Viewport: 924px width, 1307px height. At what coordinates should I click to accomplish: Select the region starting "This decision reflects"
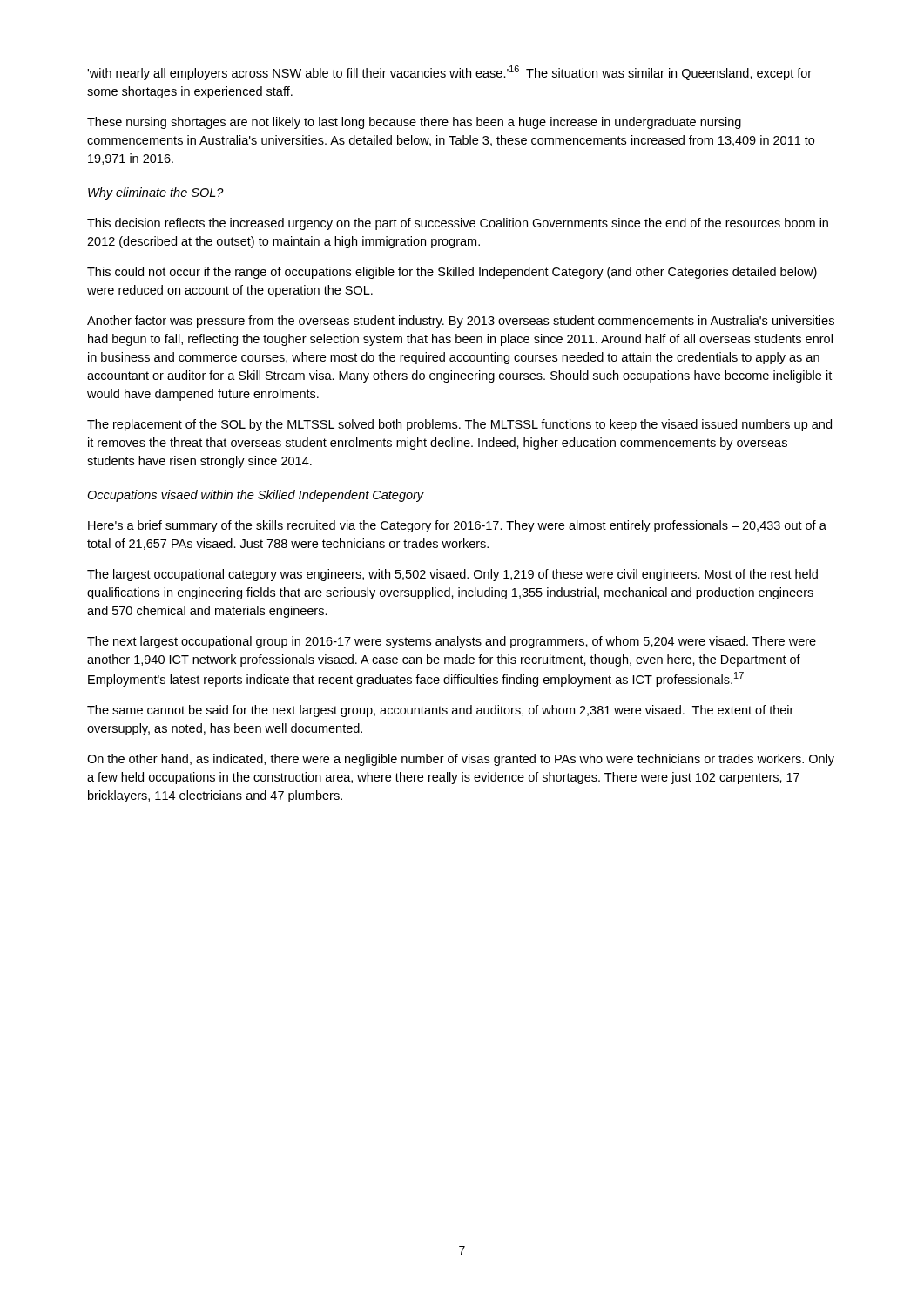(458, 232)
